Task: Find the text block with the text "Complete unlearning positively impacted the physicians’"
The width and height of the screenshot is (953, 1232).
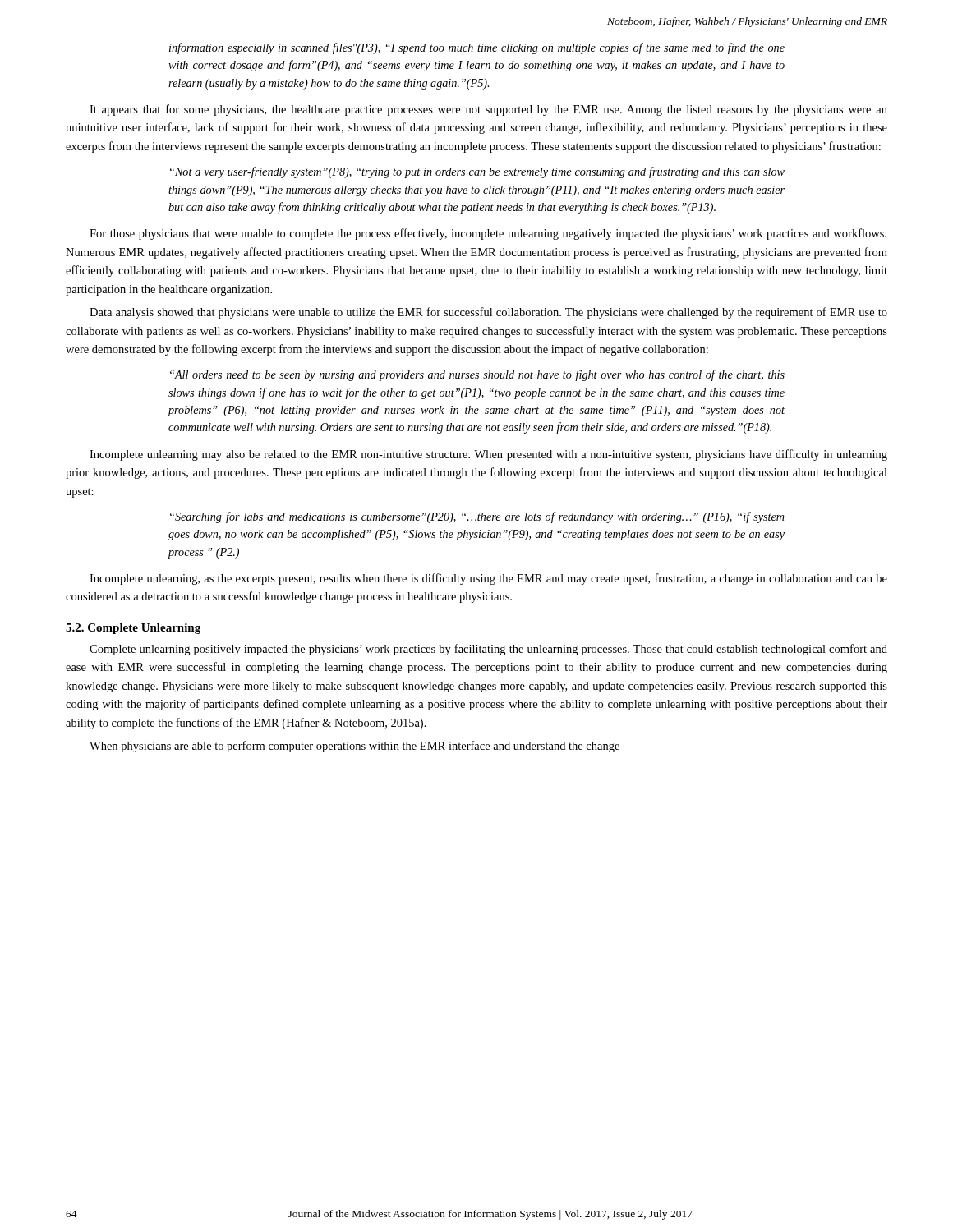Action: coord(476,686)
